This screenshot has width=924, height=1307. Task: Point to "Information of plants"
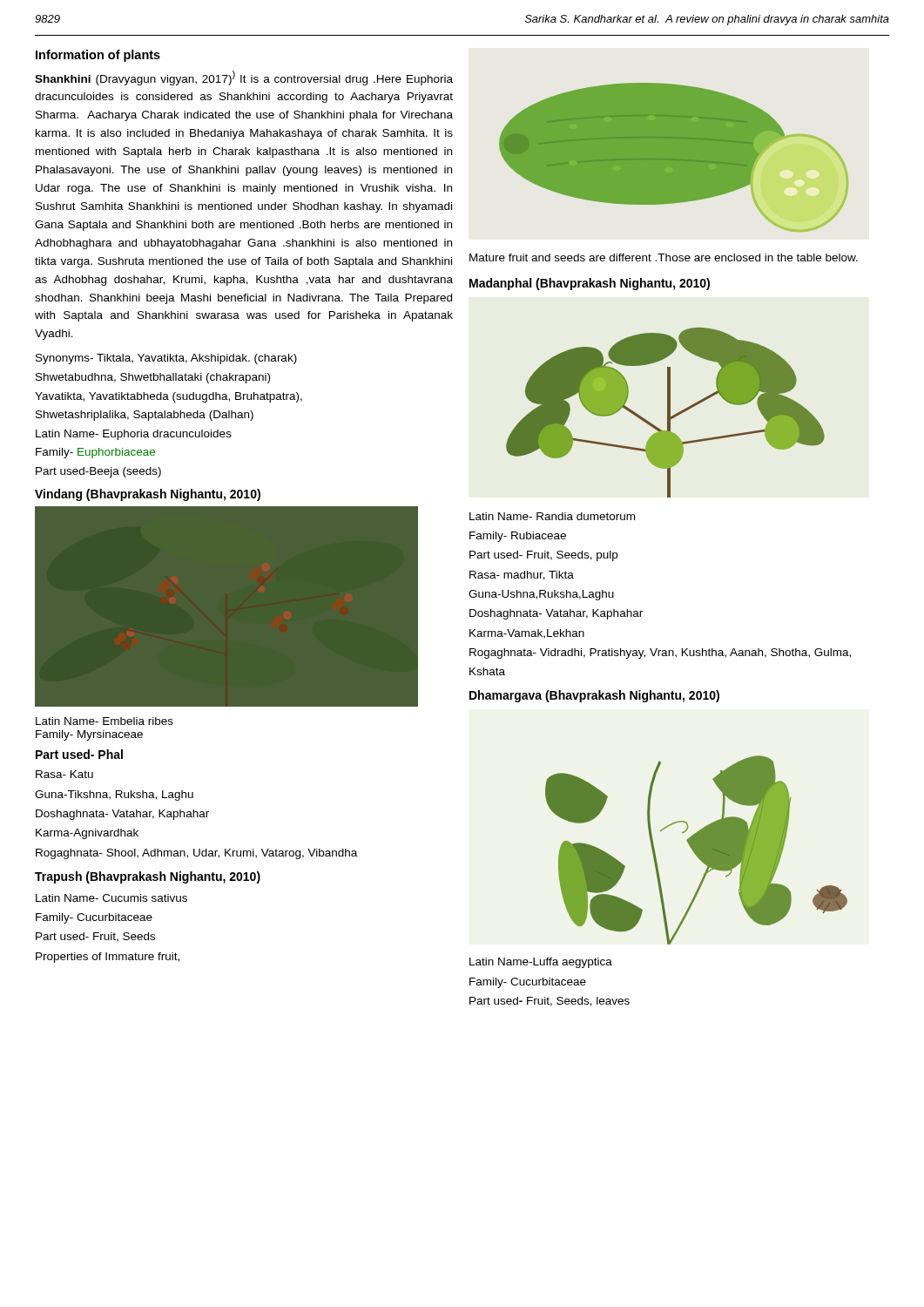tap(98, 55)
